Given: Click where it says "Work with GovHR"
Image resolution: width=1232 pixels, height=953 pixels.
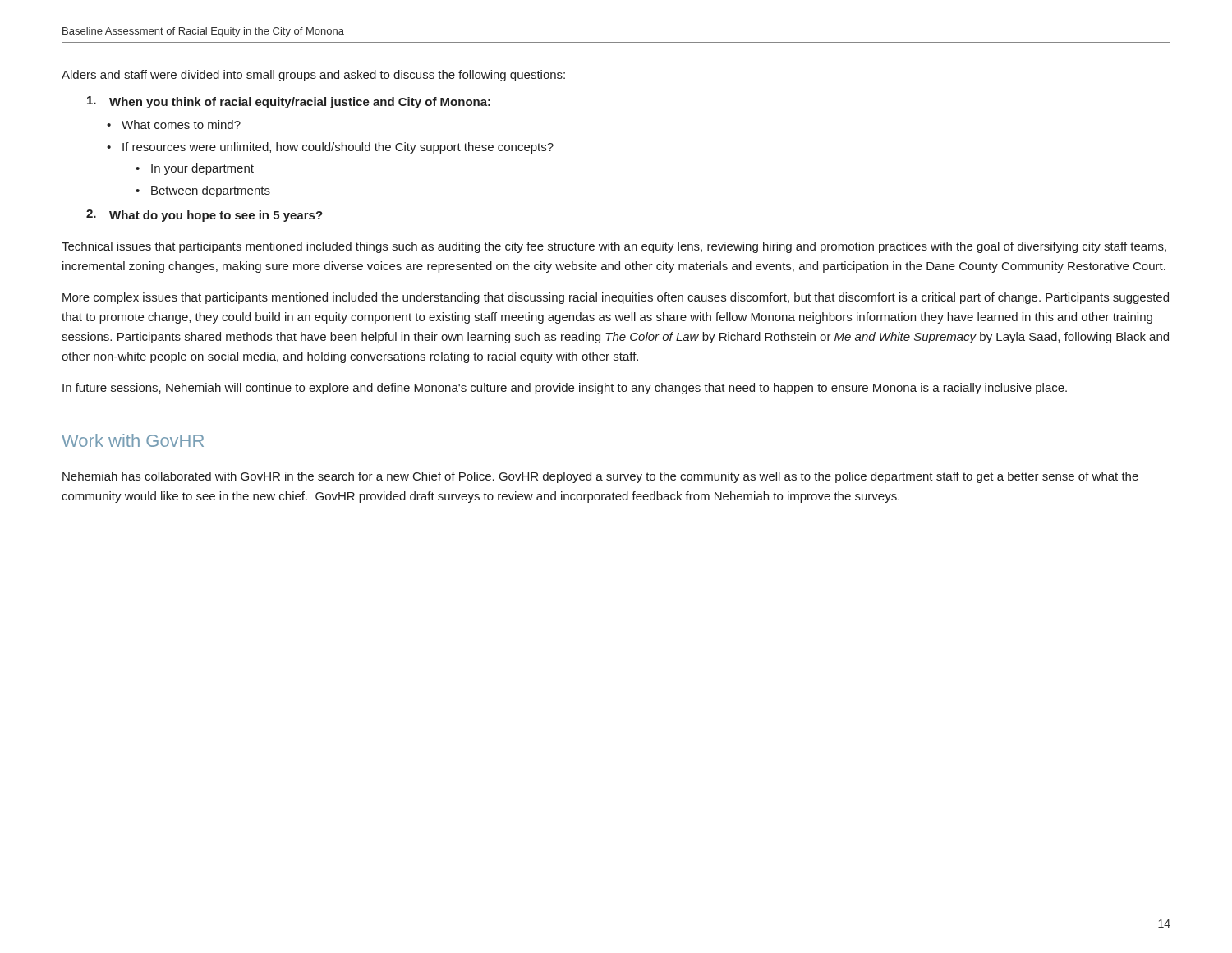Looking at the screenshot, I should (x=133, y=440).
